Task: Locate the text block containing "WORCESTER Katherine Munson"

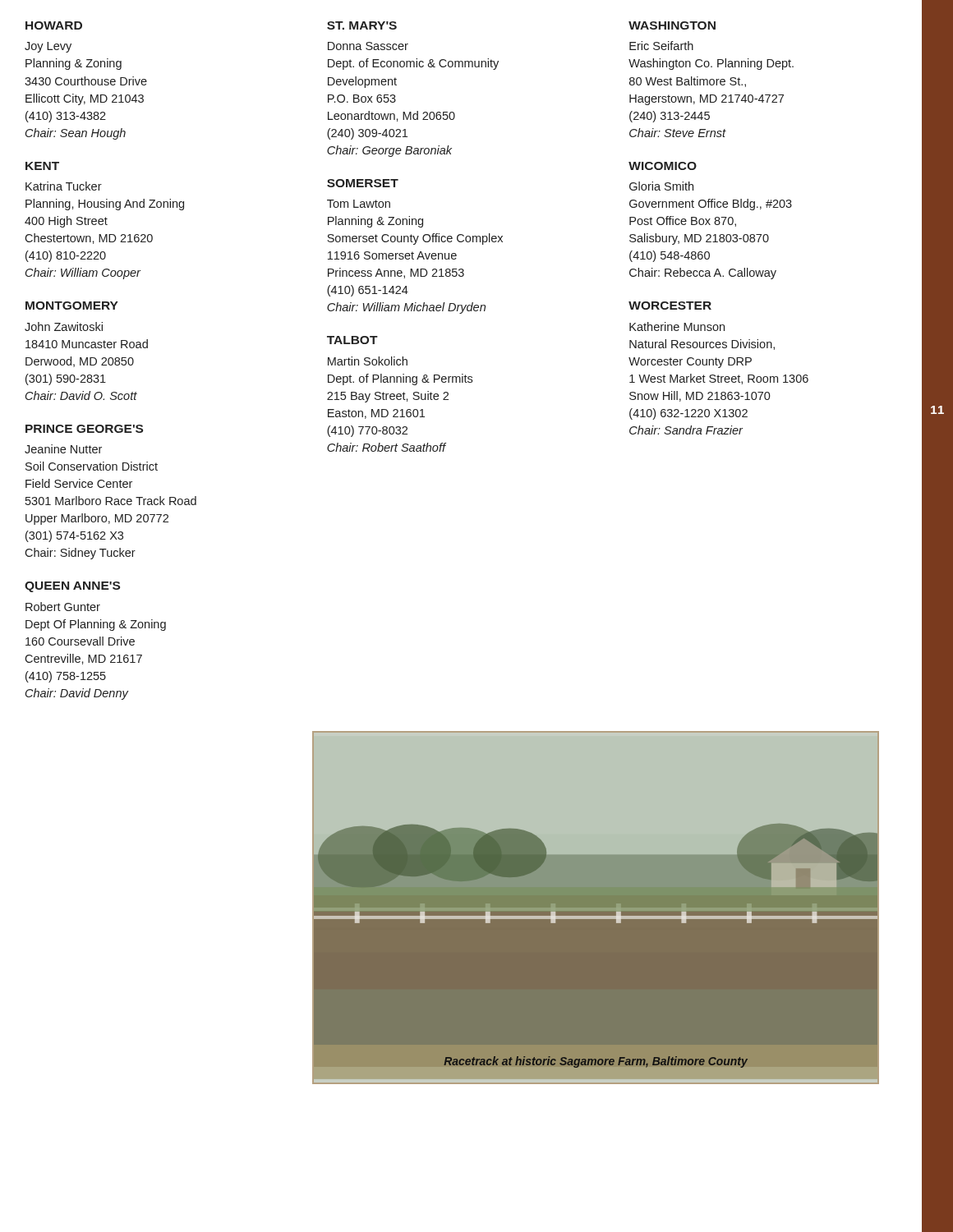Action: [772, 368]
